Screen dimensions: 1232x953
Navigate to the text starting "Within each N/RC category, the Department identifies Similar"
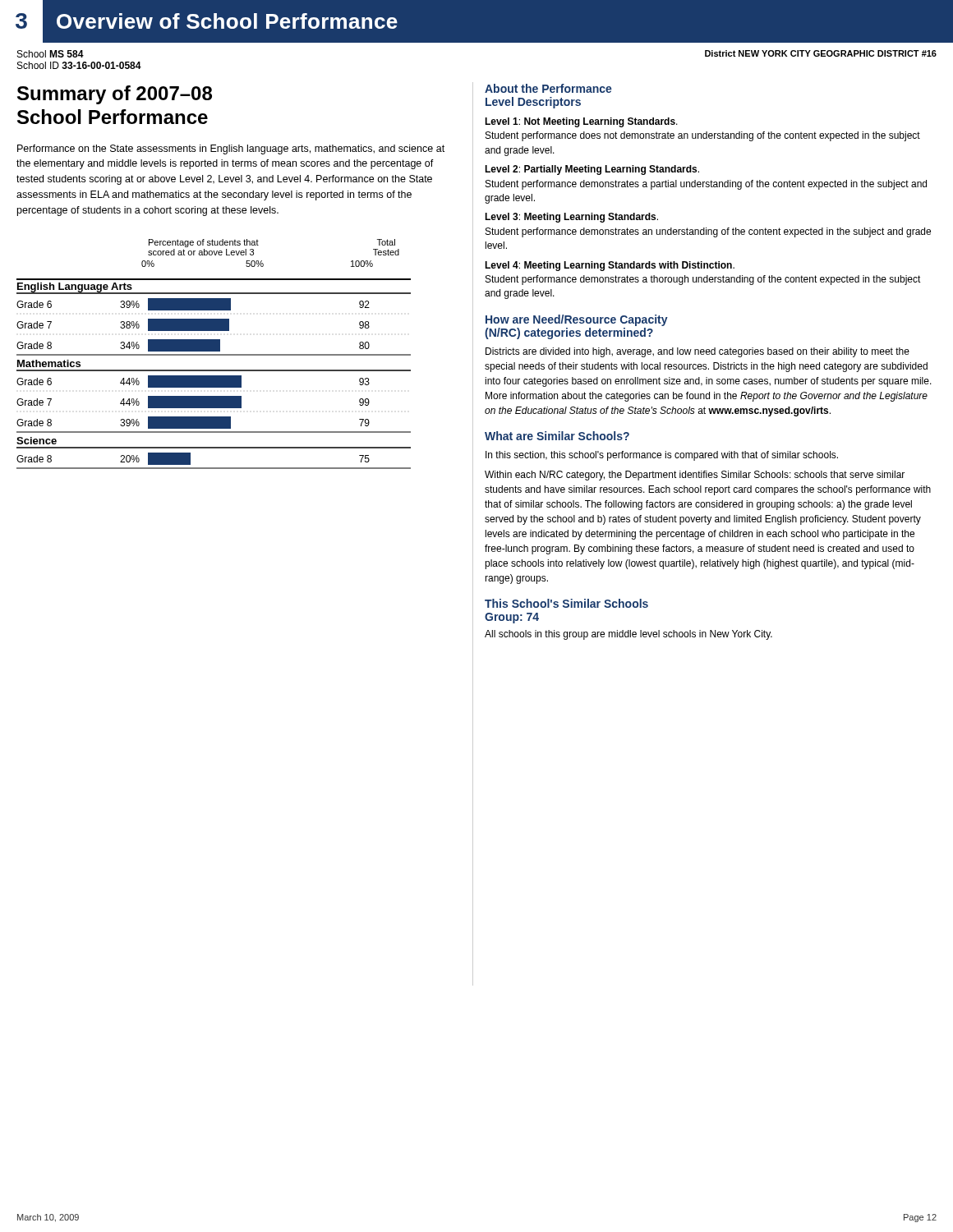point(708,526)
